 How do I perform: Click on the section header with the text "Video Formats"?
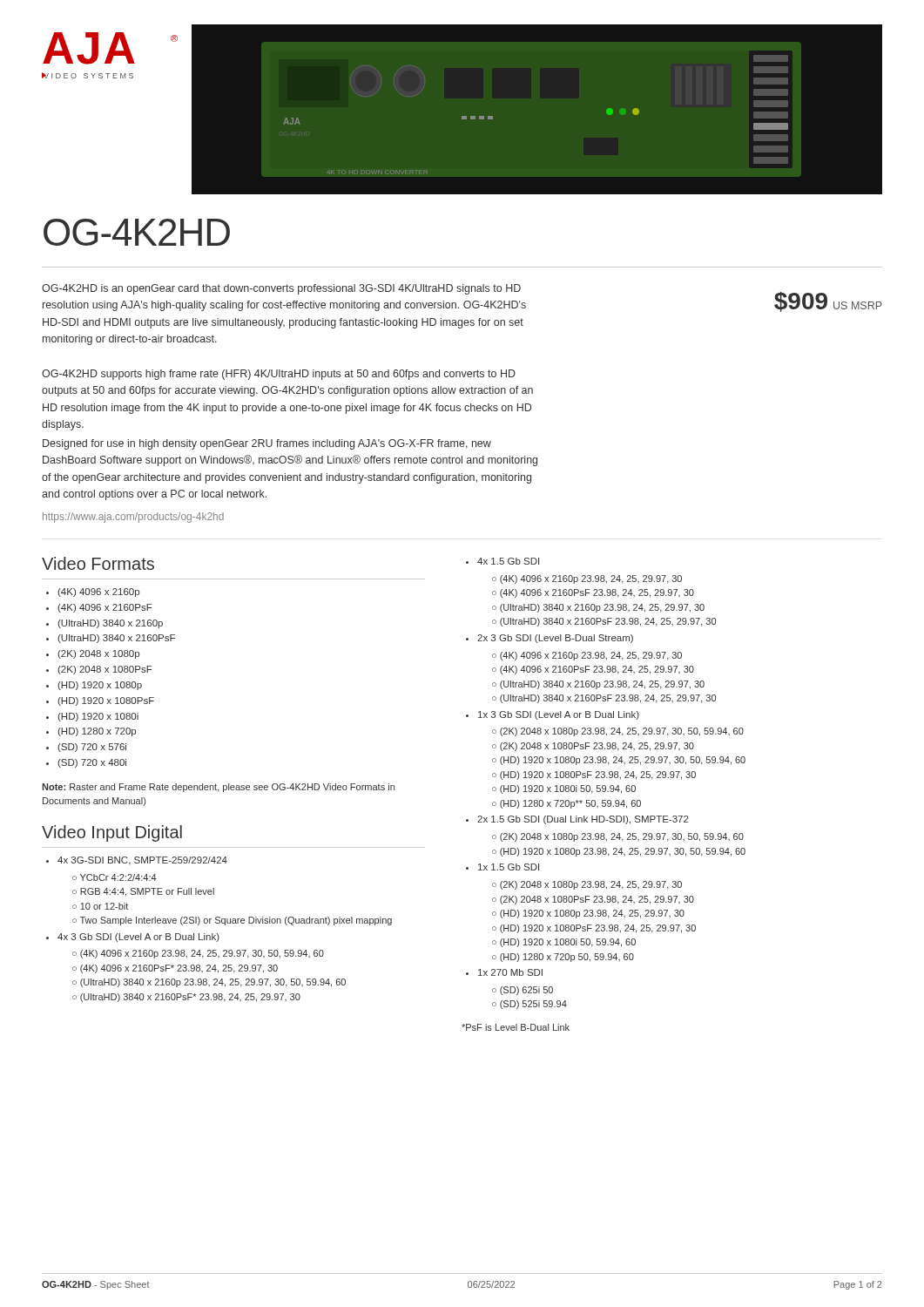click(x=98, y=564)
